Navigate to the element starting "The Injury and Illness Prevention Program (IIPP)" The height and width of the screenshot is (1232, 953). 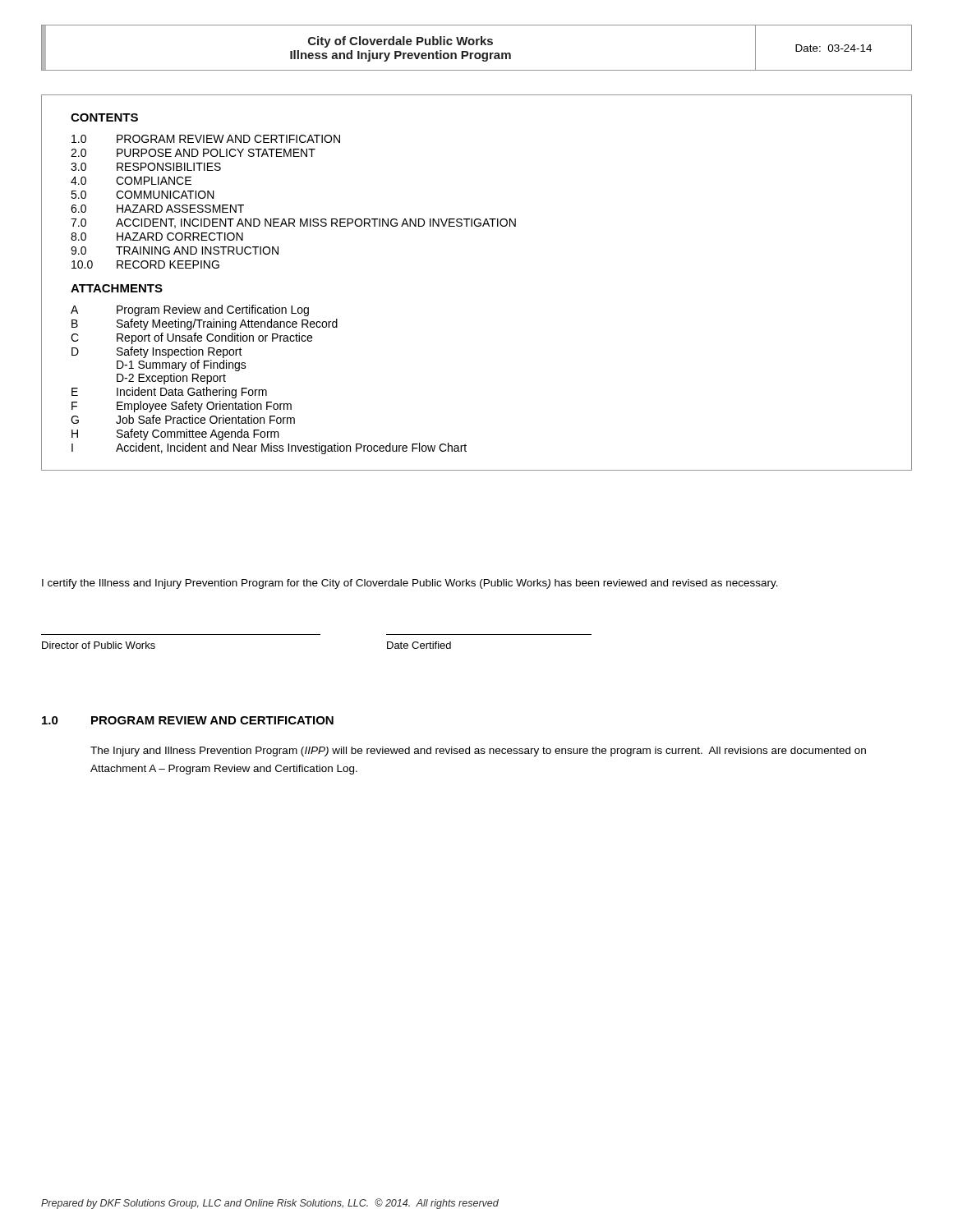[x=478, y=759]
